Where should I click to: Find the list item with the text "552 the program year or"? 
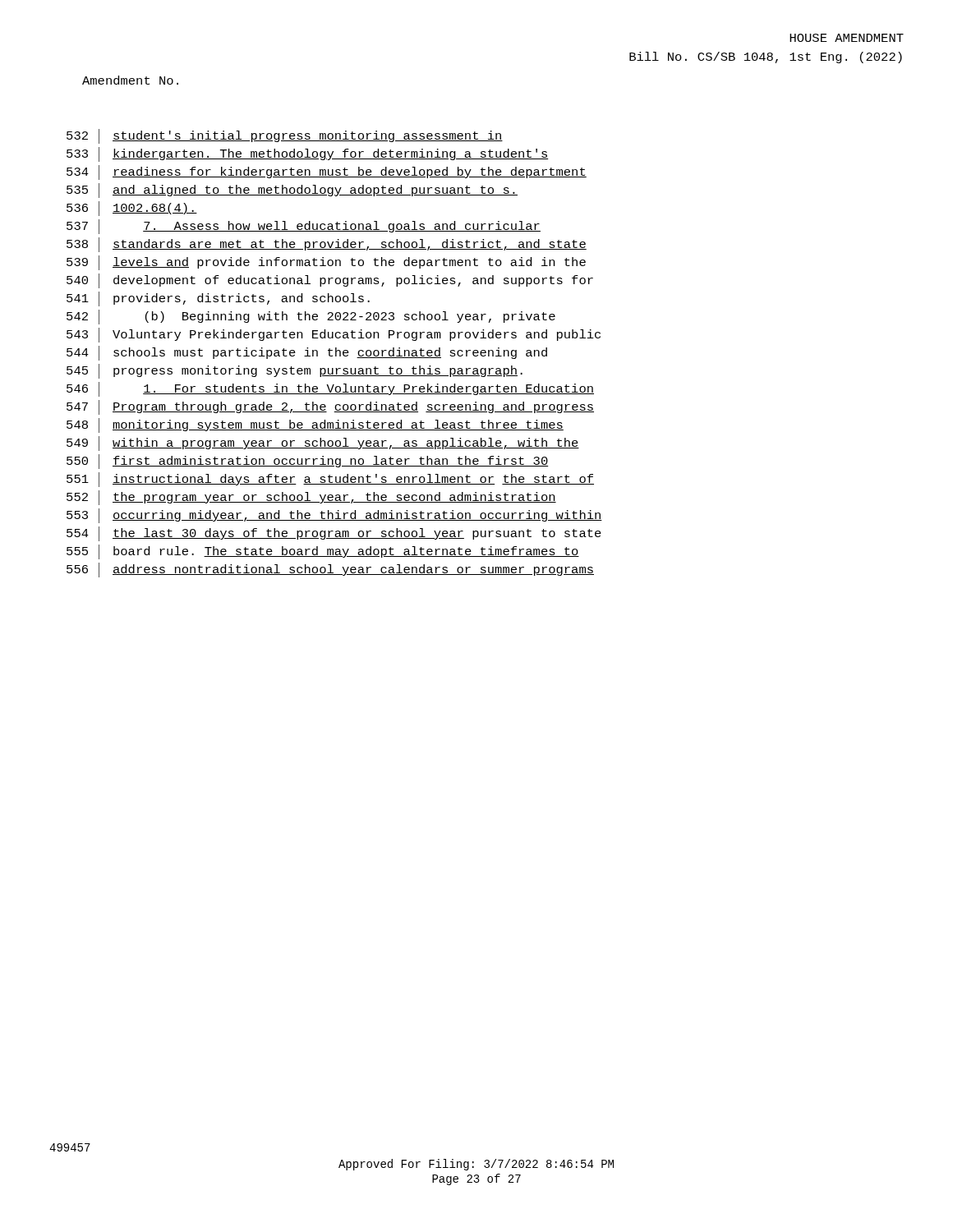[476, 498]
